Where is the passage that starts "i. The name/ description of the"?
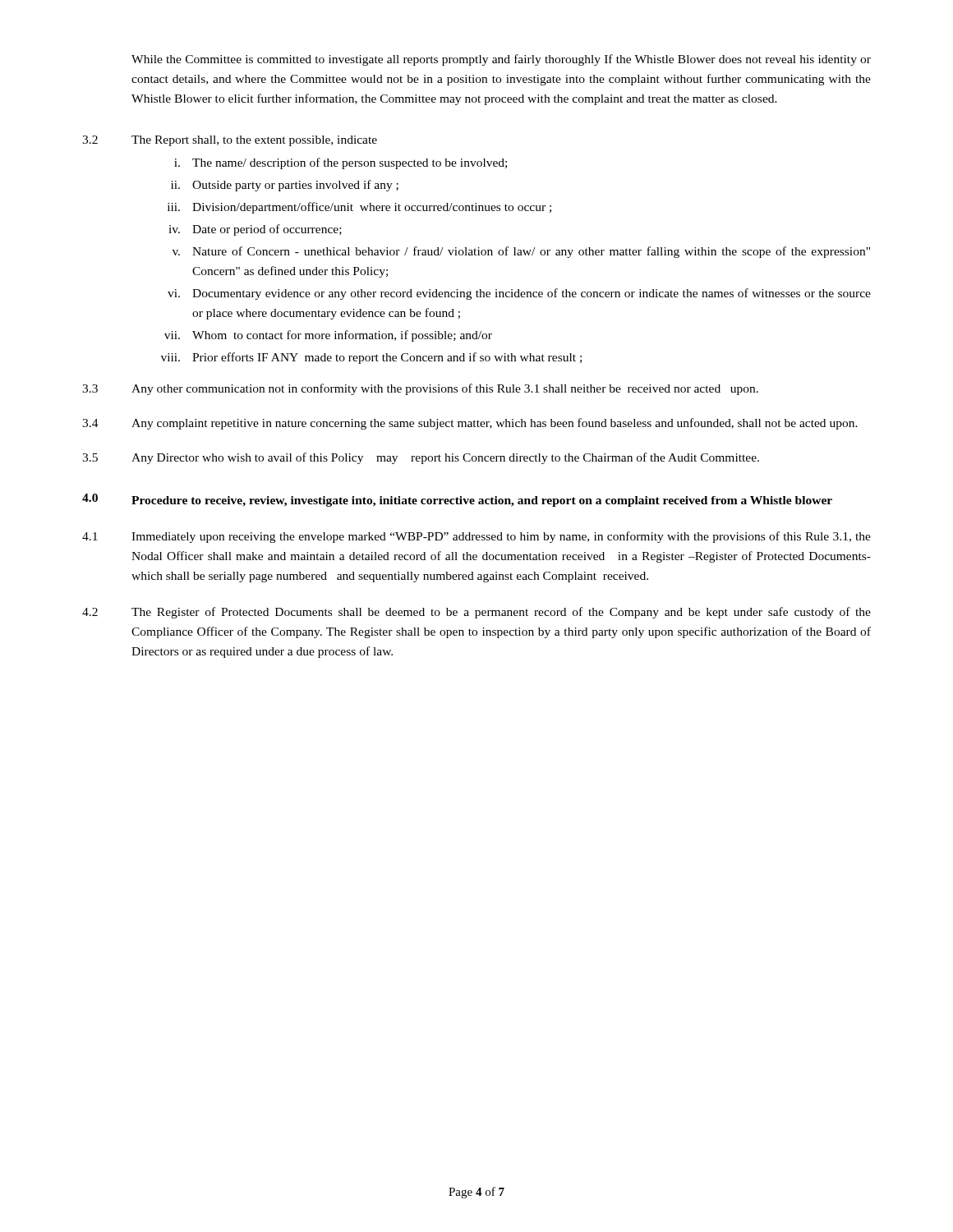 click(x=501, y=163)
